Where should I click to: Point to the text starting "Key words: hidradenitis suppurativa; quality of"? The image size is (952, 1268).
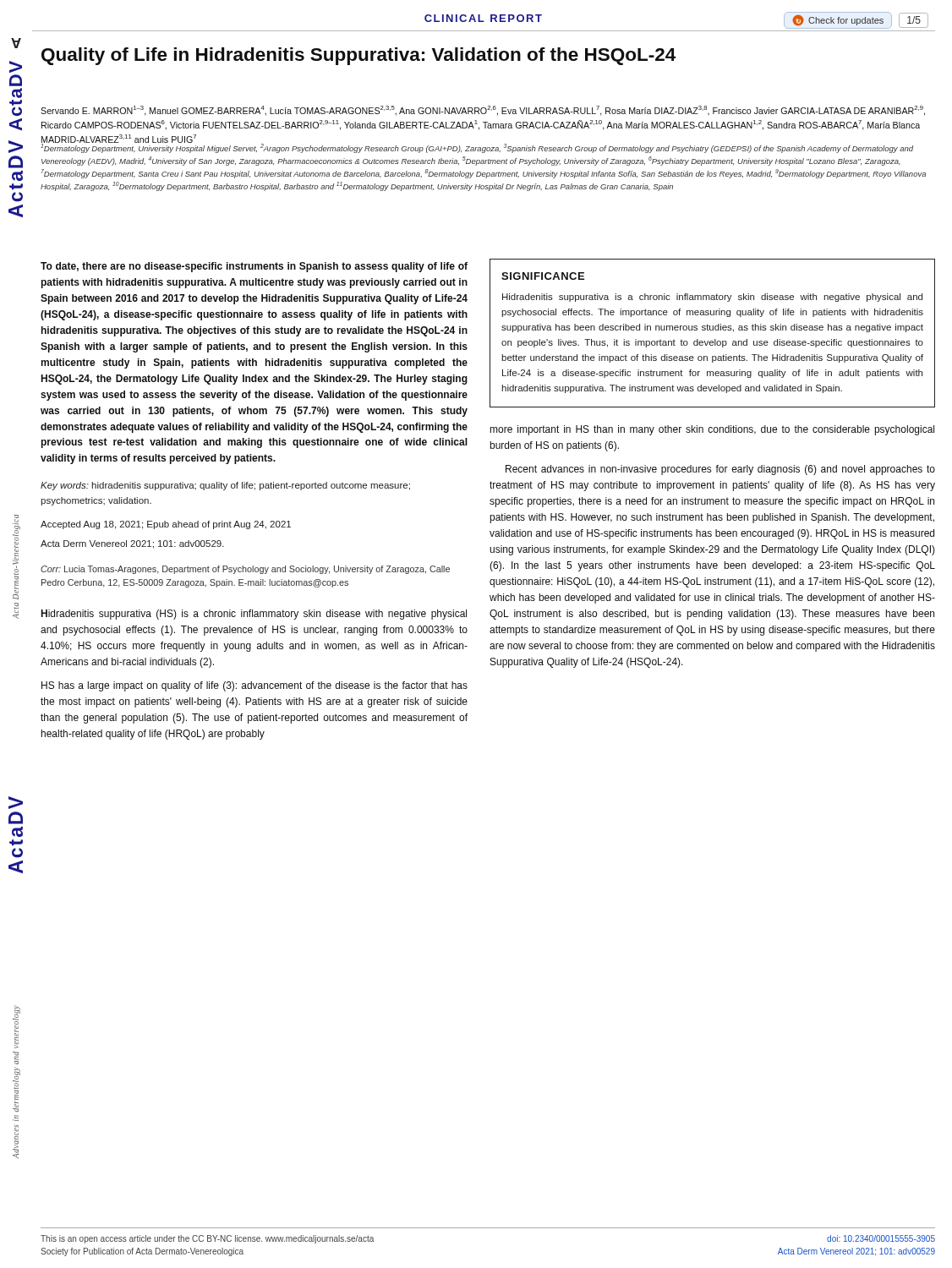[x=226, y=493]
